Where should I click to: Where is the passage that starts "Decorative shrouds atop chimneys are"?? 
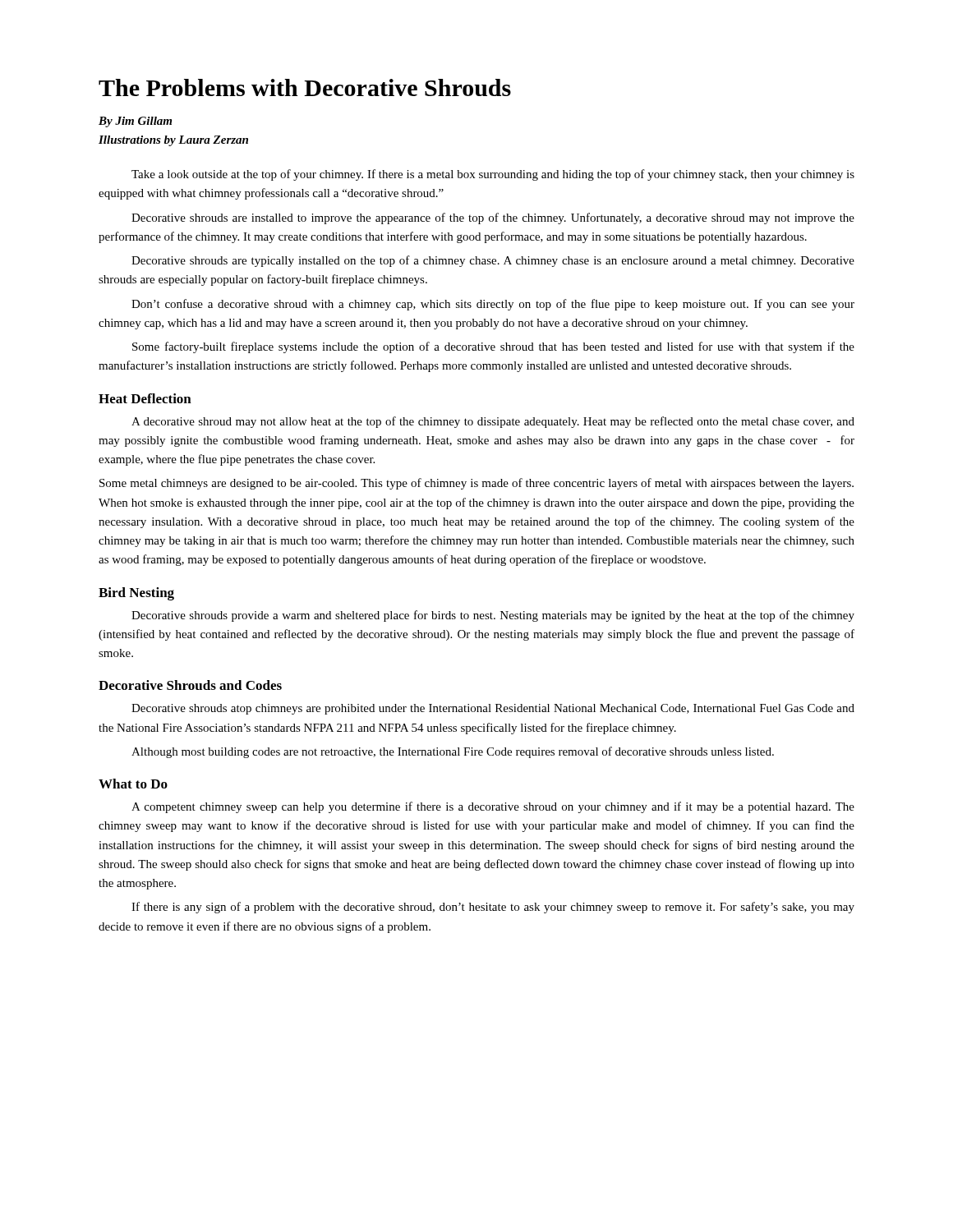pyautogui.click(x=476, y=718)
